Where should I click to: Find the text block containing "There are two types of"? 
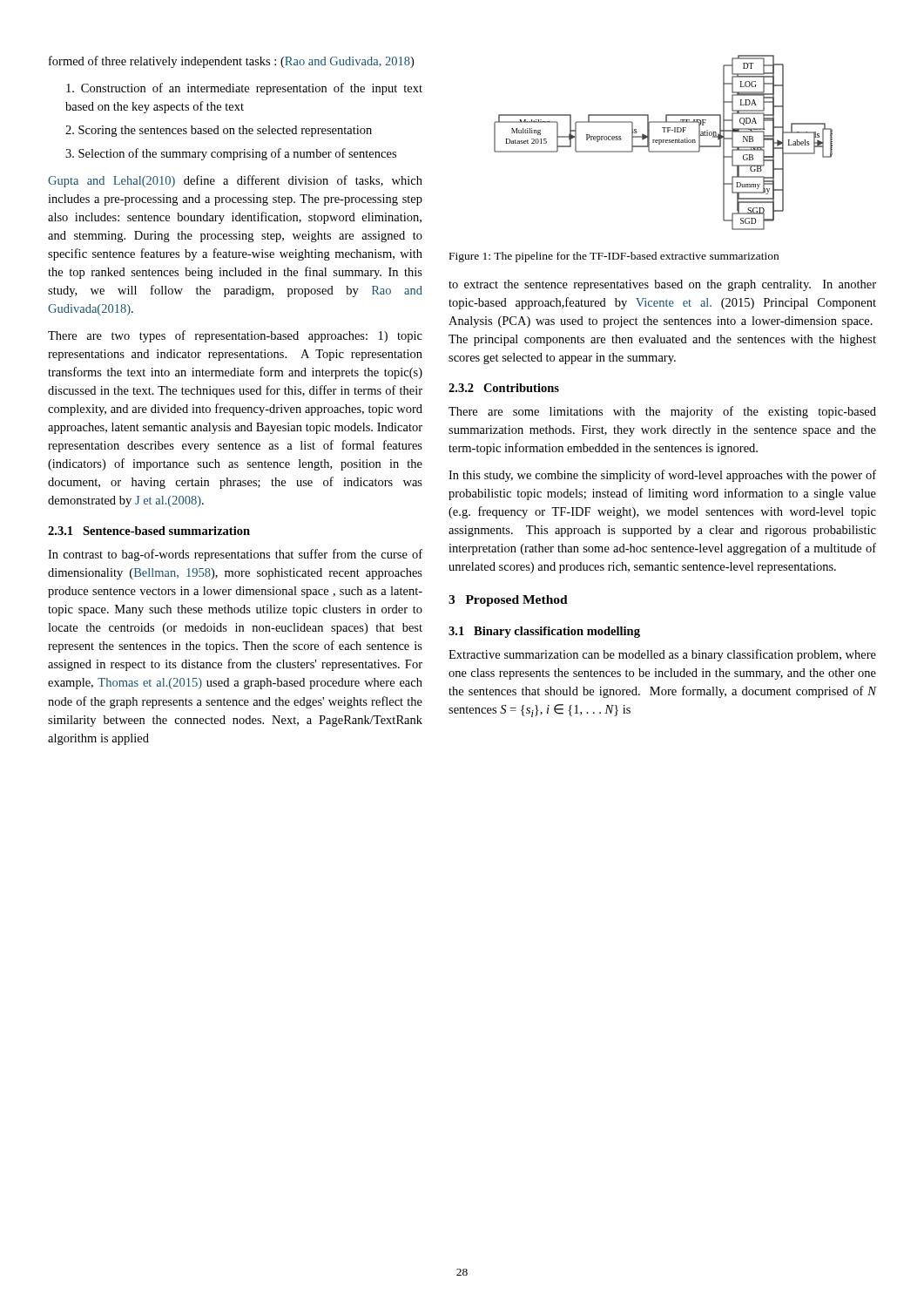click(x=235, y=418)
